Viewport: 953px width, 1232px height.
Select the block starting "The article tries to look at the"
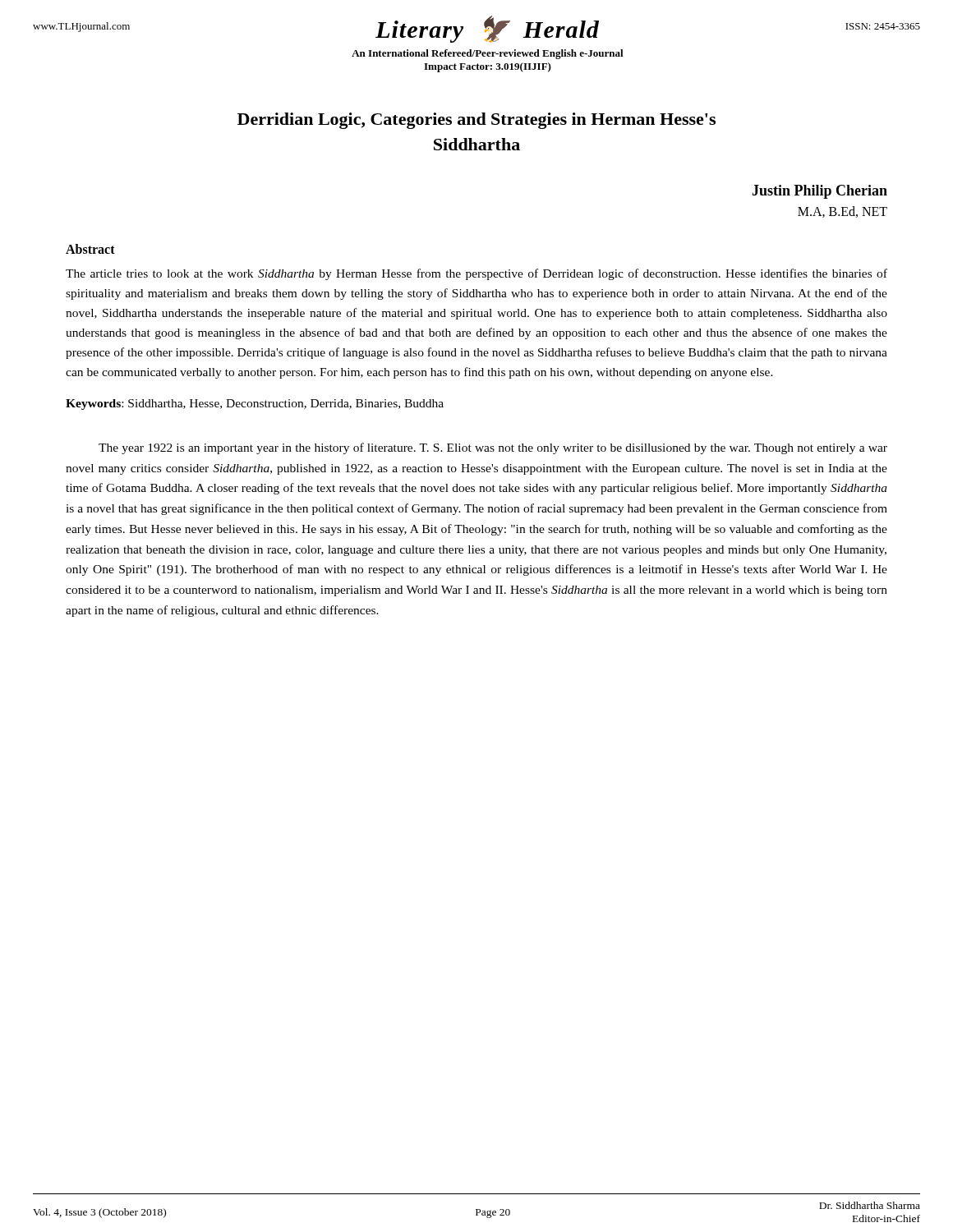click(476, 322)
